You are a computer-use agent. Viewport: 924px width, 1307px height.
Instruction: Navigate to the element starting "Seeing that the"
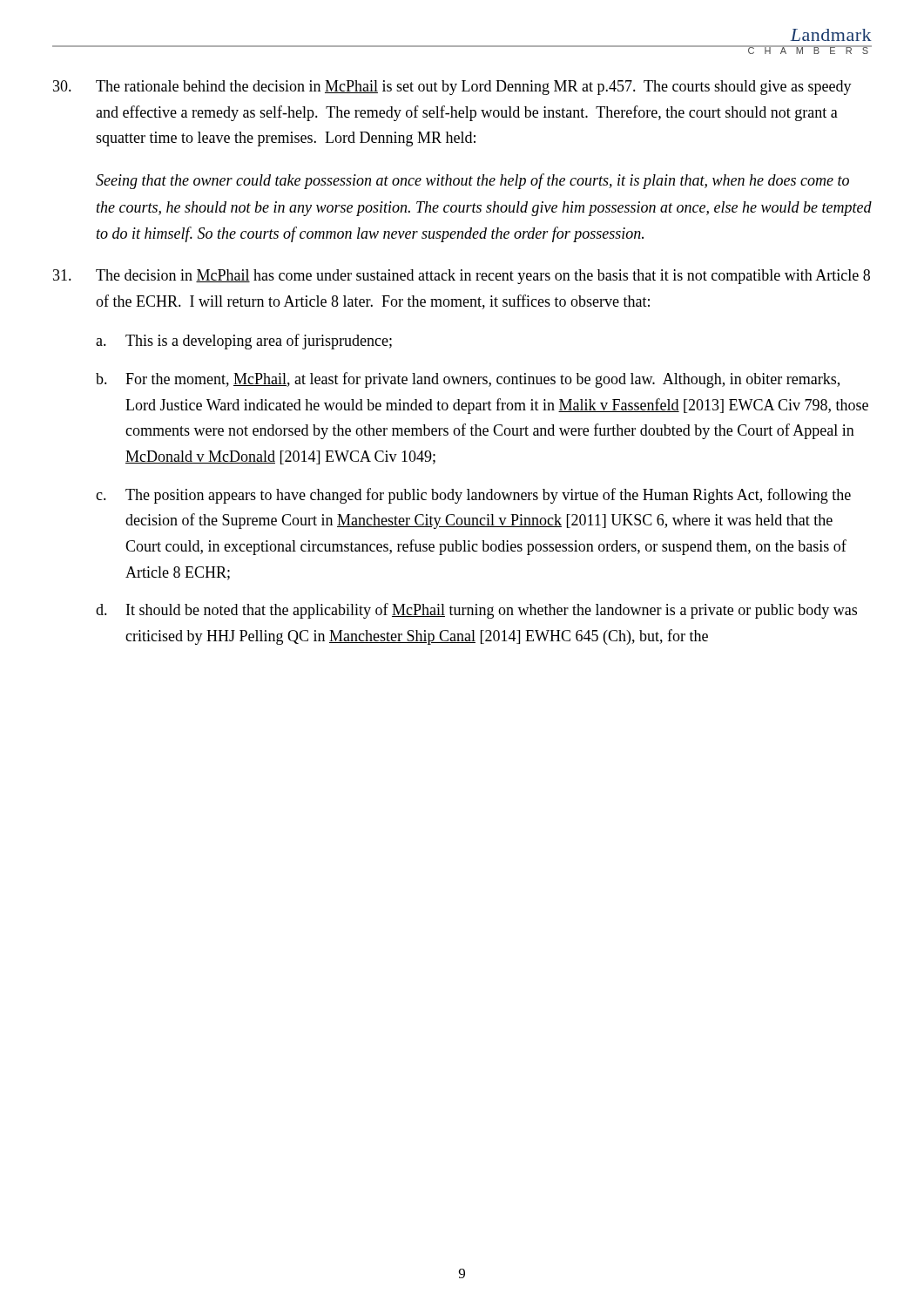click(484, 207)
